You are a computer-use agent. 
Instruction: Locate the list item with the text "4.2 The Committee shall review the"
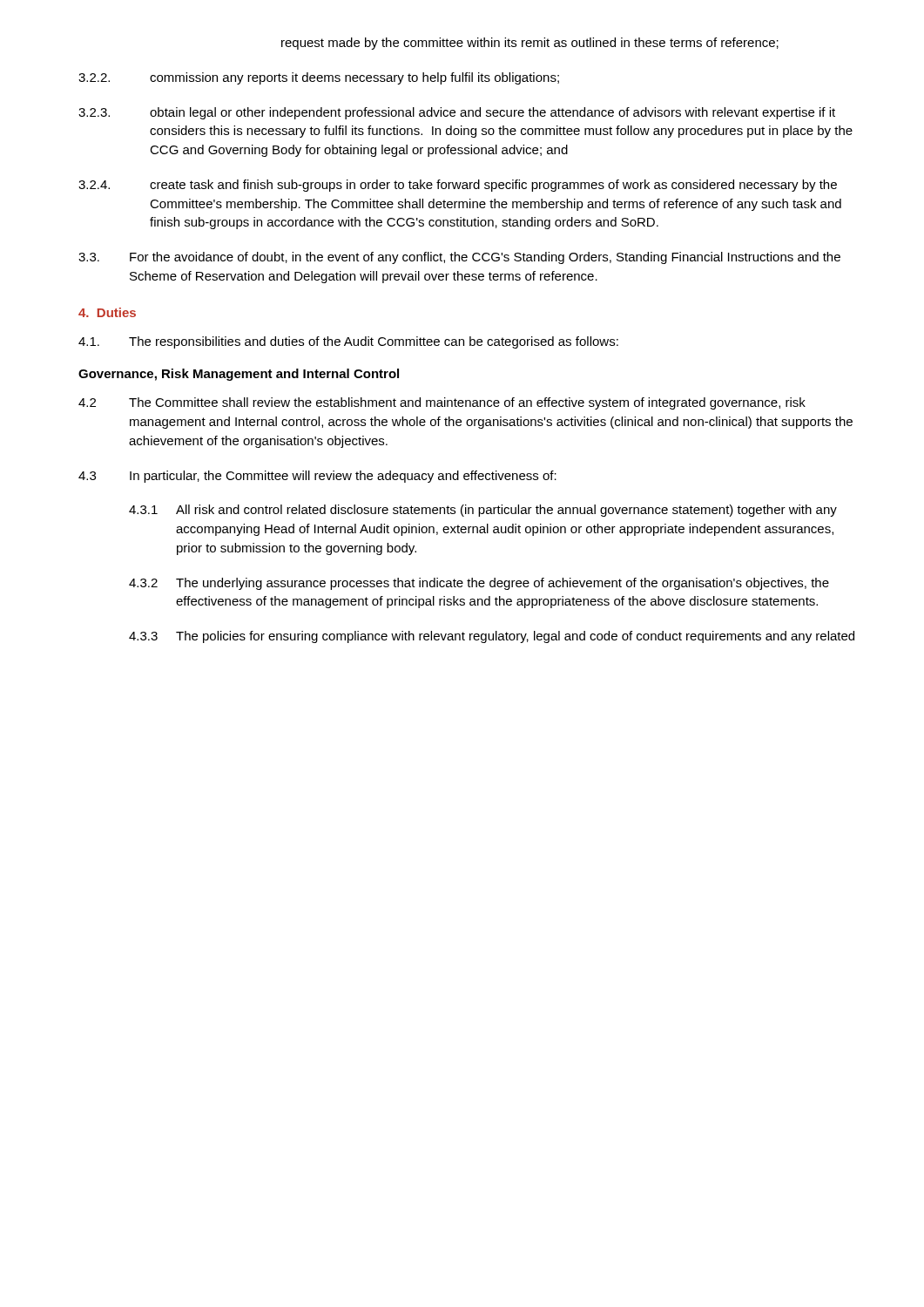coord(470,422)
